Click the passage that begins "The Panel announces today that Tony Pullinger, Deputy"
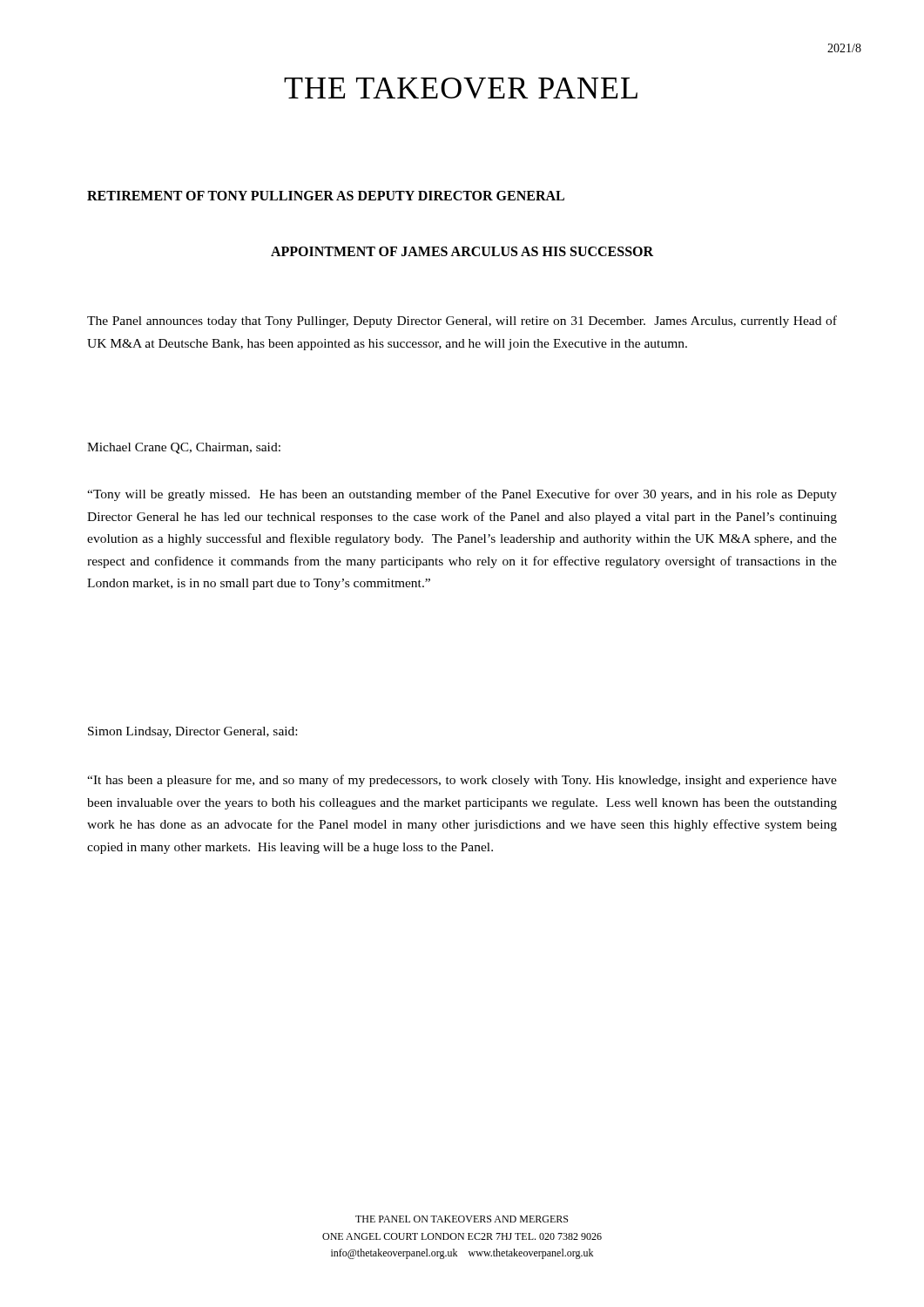 click(462, 331)
